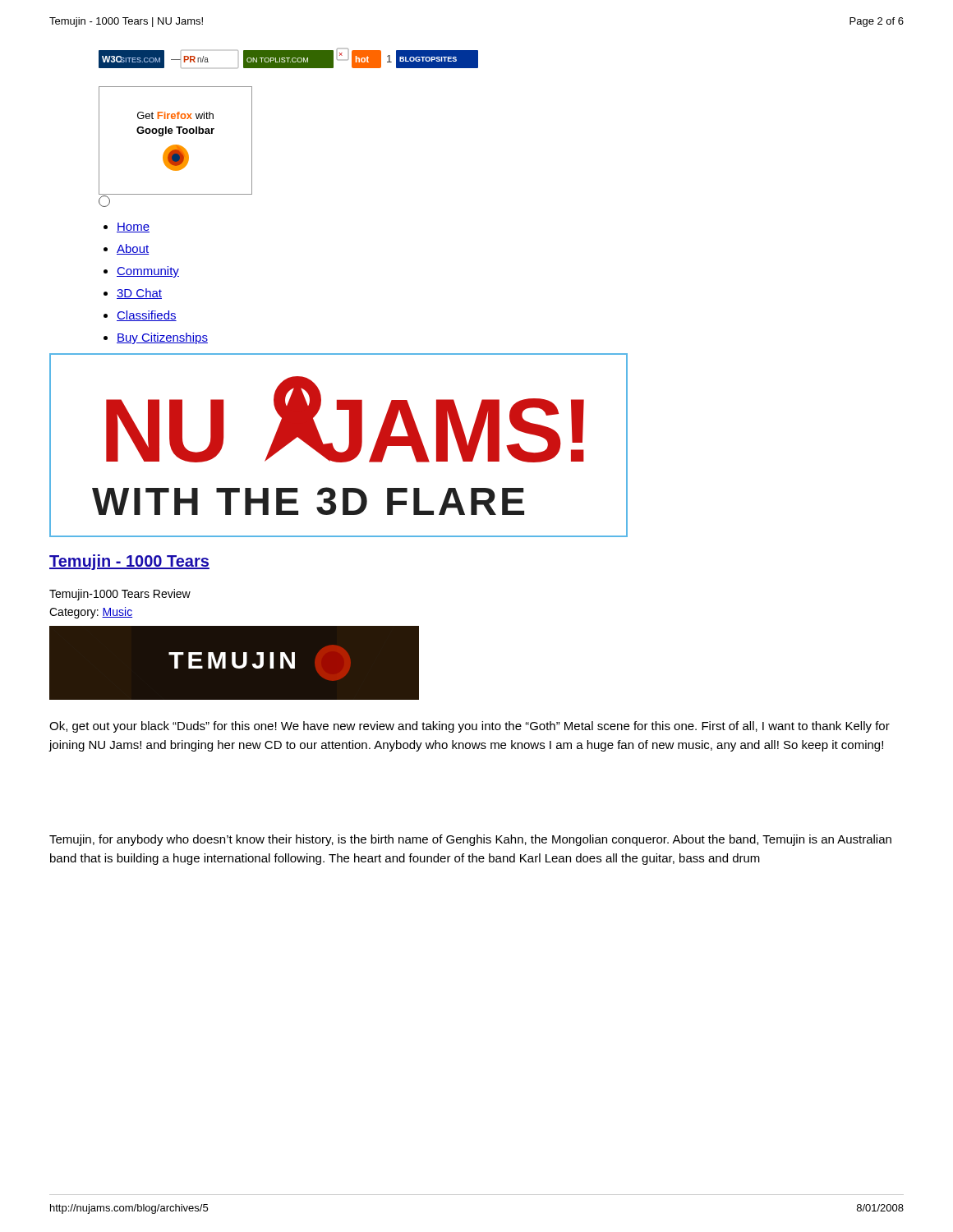Select the text block starting "Temujin, for anybody who doesn’t know their history,"
Image resolution: width=953 pixels, height=1232 pixels.
(471, 849)
